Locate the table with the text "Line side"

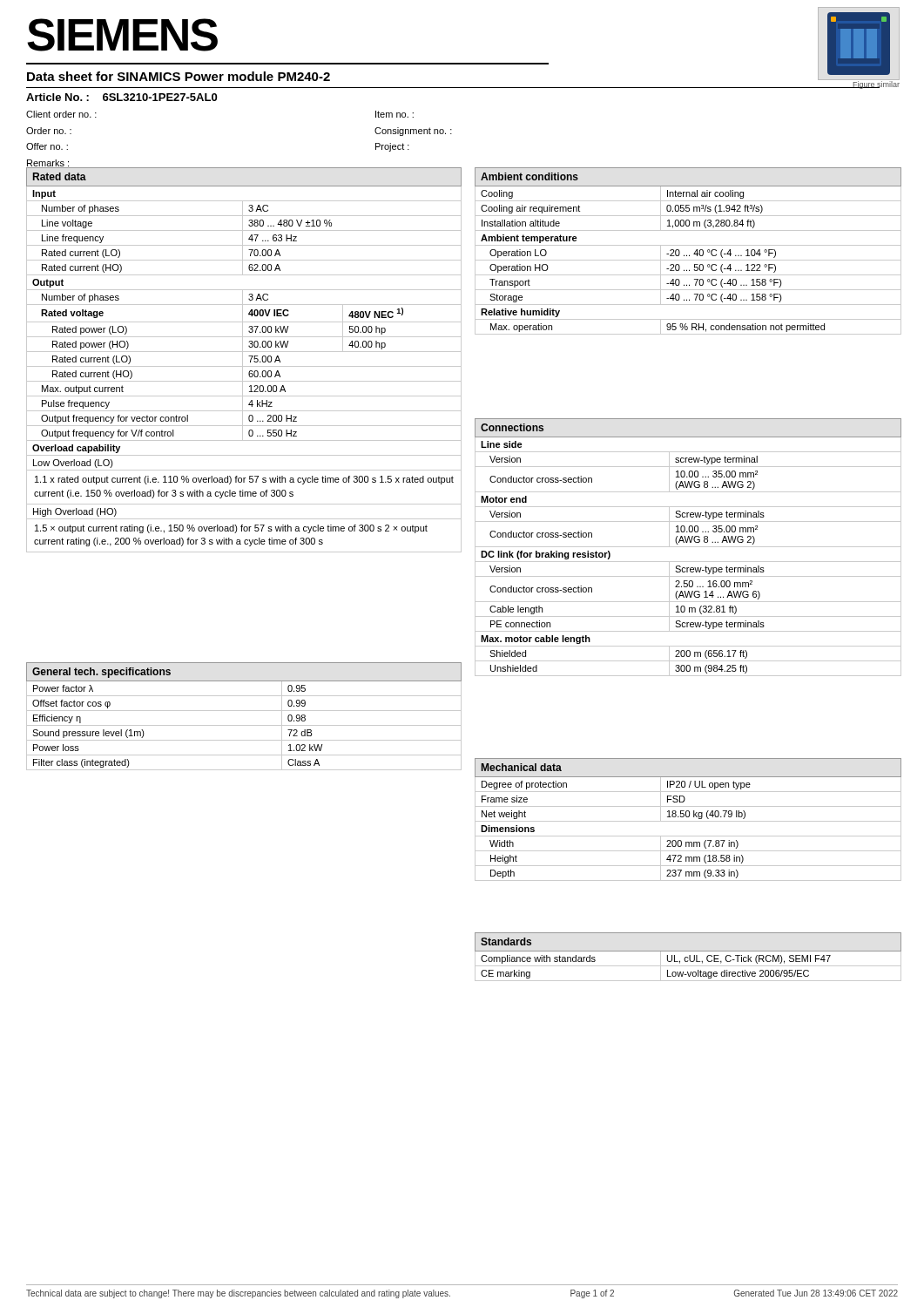pos(688,547)
